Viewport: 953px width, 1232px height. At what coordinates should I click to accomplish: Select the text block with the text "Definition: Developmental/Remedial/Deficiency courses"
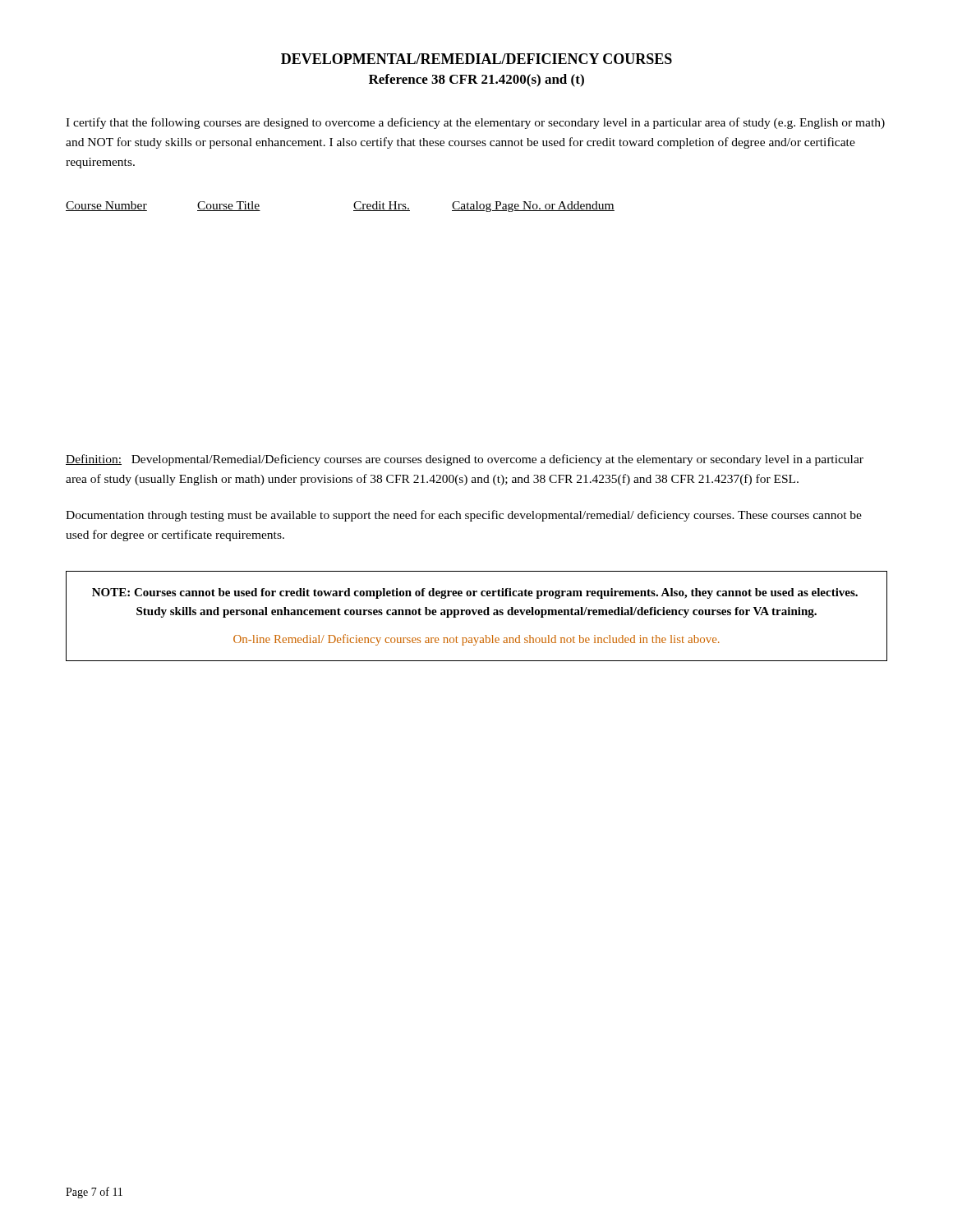(x=465, y=469)
